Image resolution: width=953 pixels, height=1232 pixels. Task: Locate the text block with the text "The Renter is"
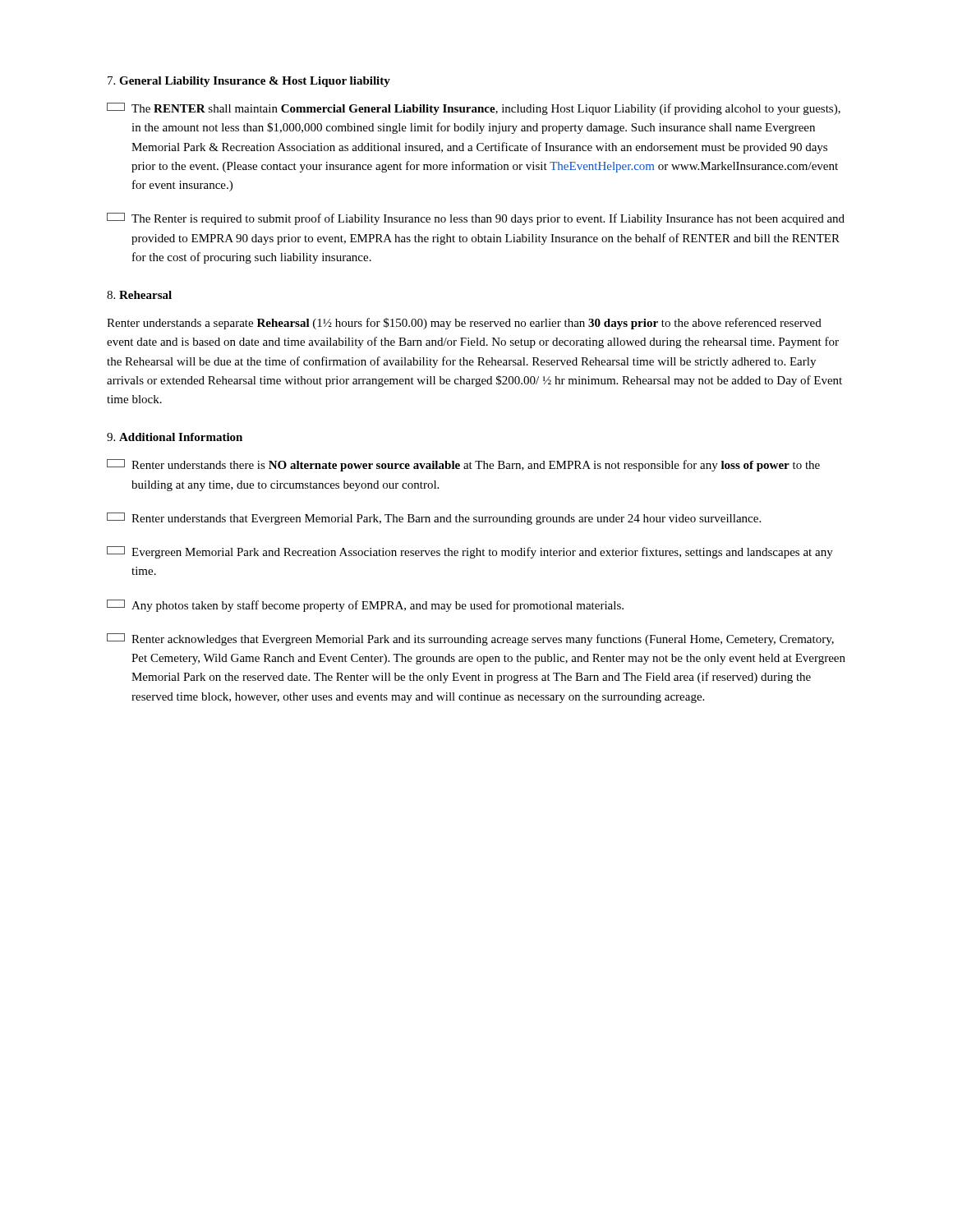click(476, 238)
